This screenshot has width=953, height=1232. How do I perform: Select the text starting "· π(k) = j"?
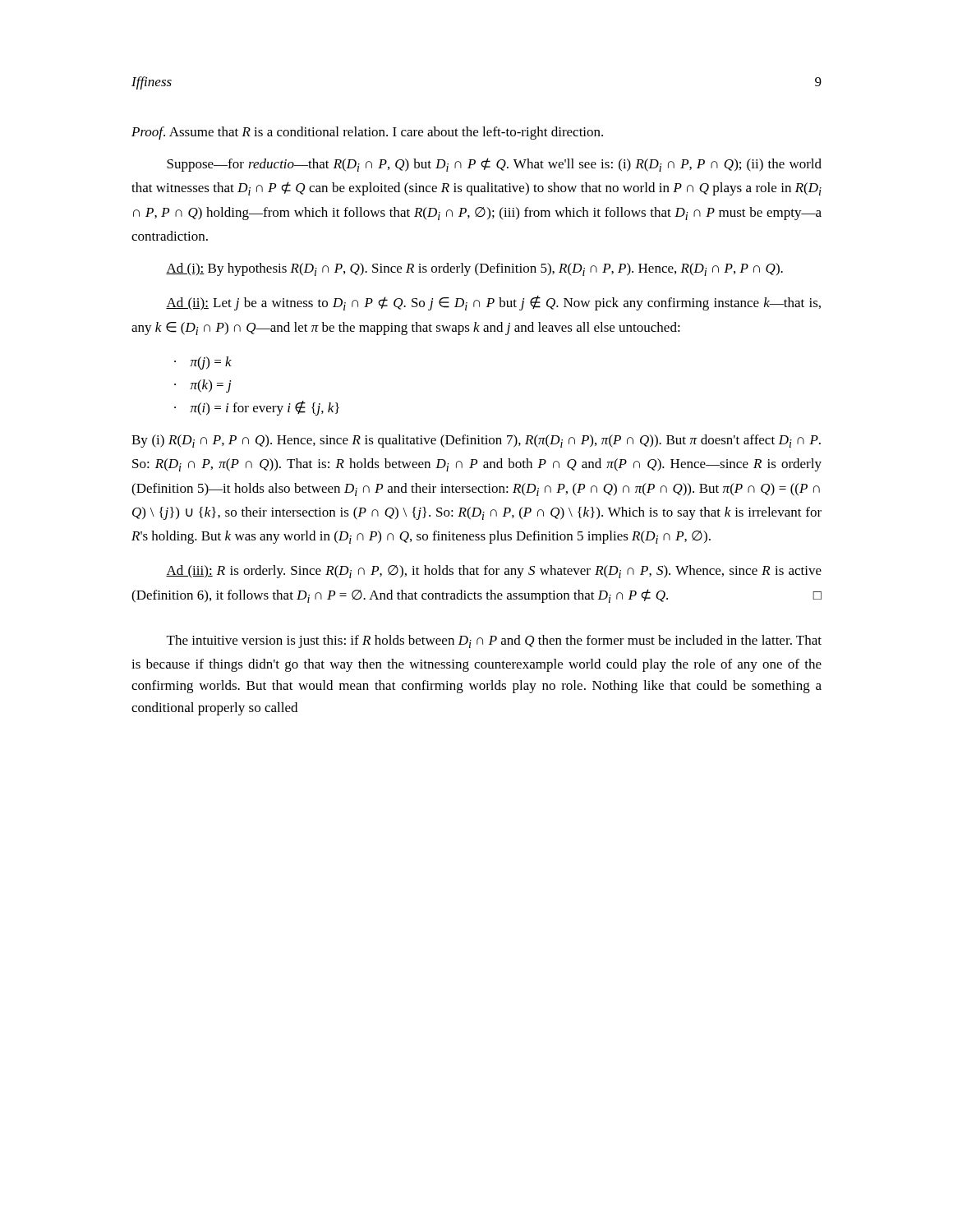point(202,385)
